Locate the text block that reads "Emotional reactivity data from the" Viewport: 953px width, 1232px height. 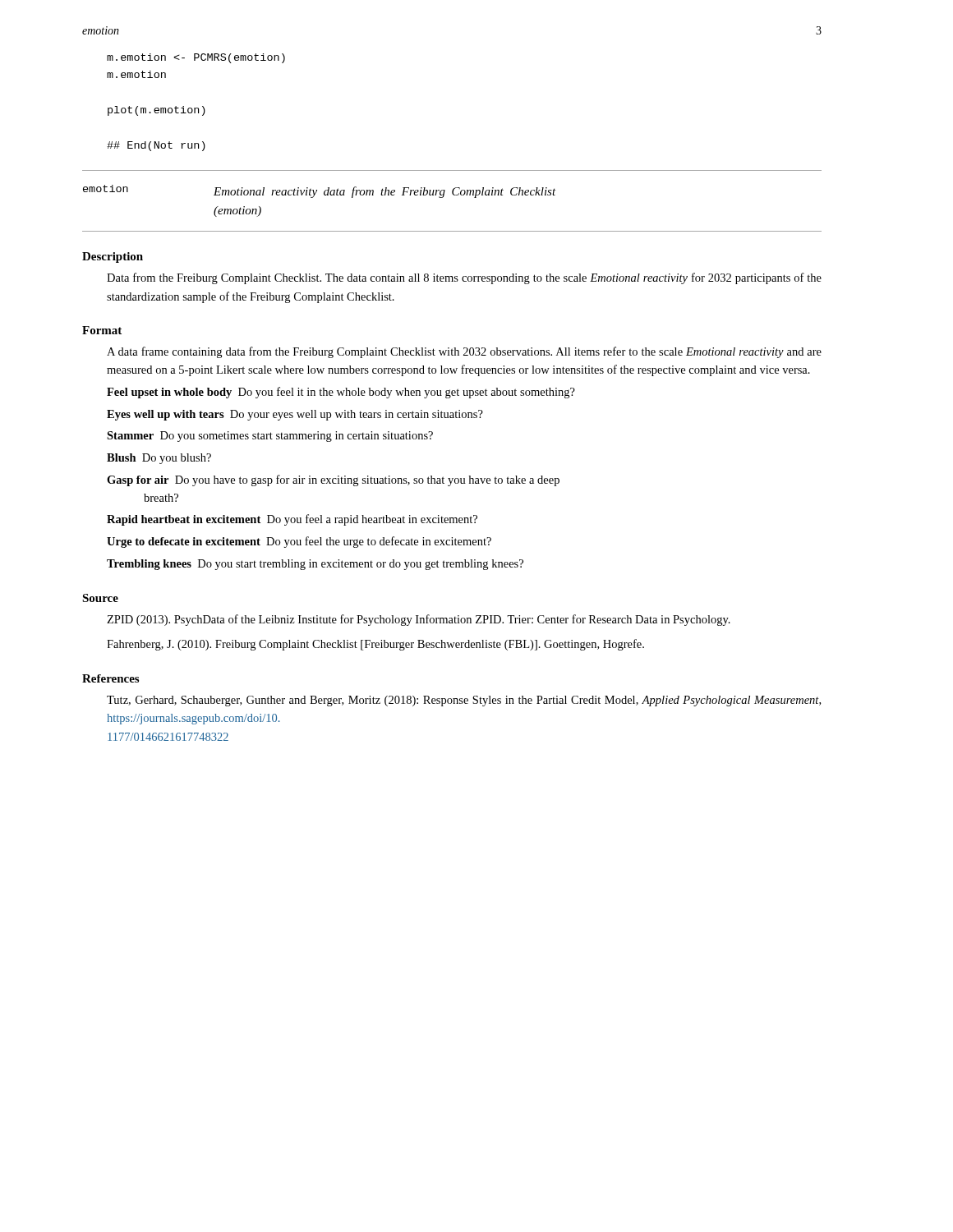[x=384, y=201]
